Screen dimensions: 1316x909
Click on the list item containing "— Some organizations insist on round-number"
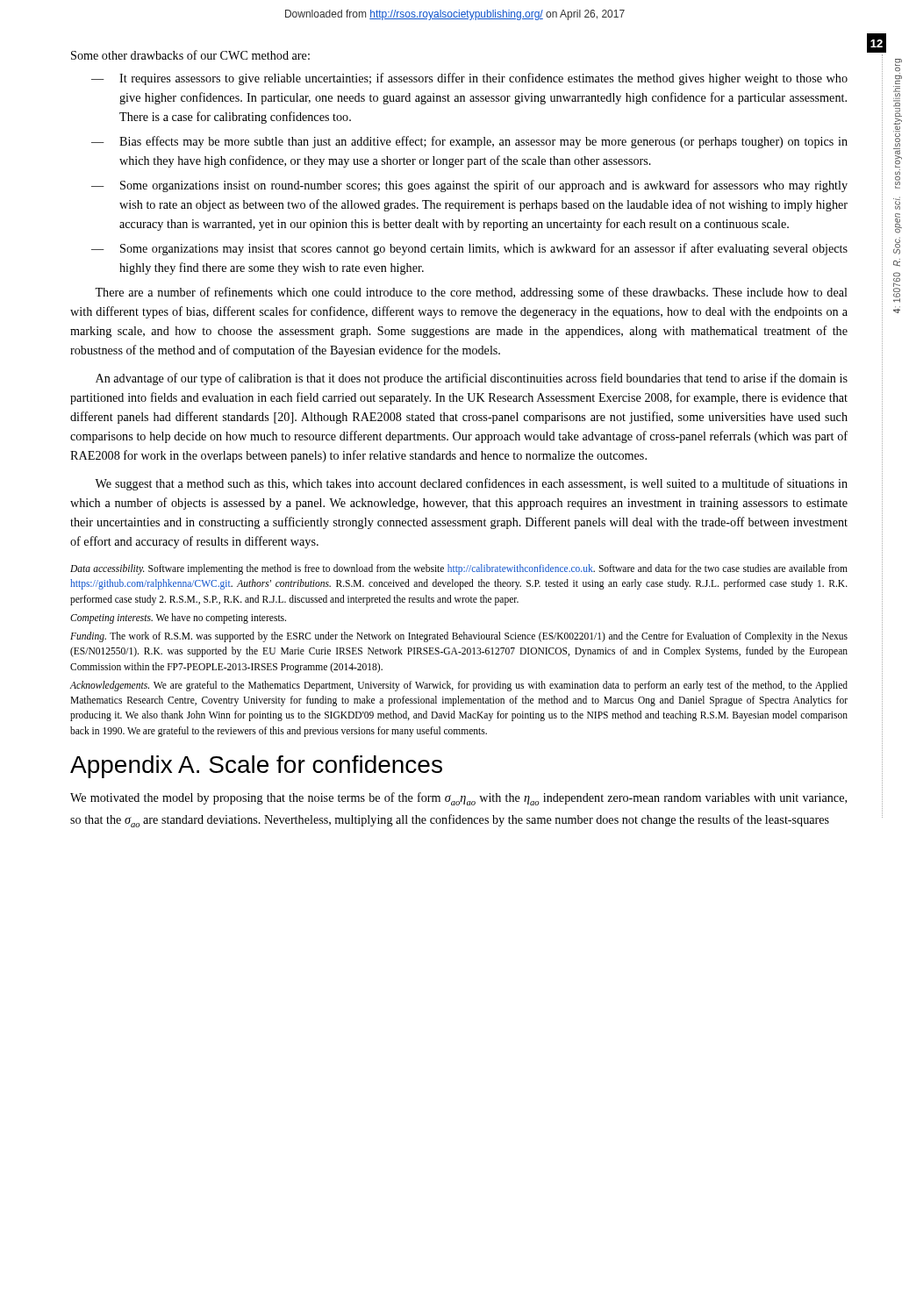469,204
